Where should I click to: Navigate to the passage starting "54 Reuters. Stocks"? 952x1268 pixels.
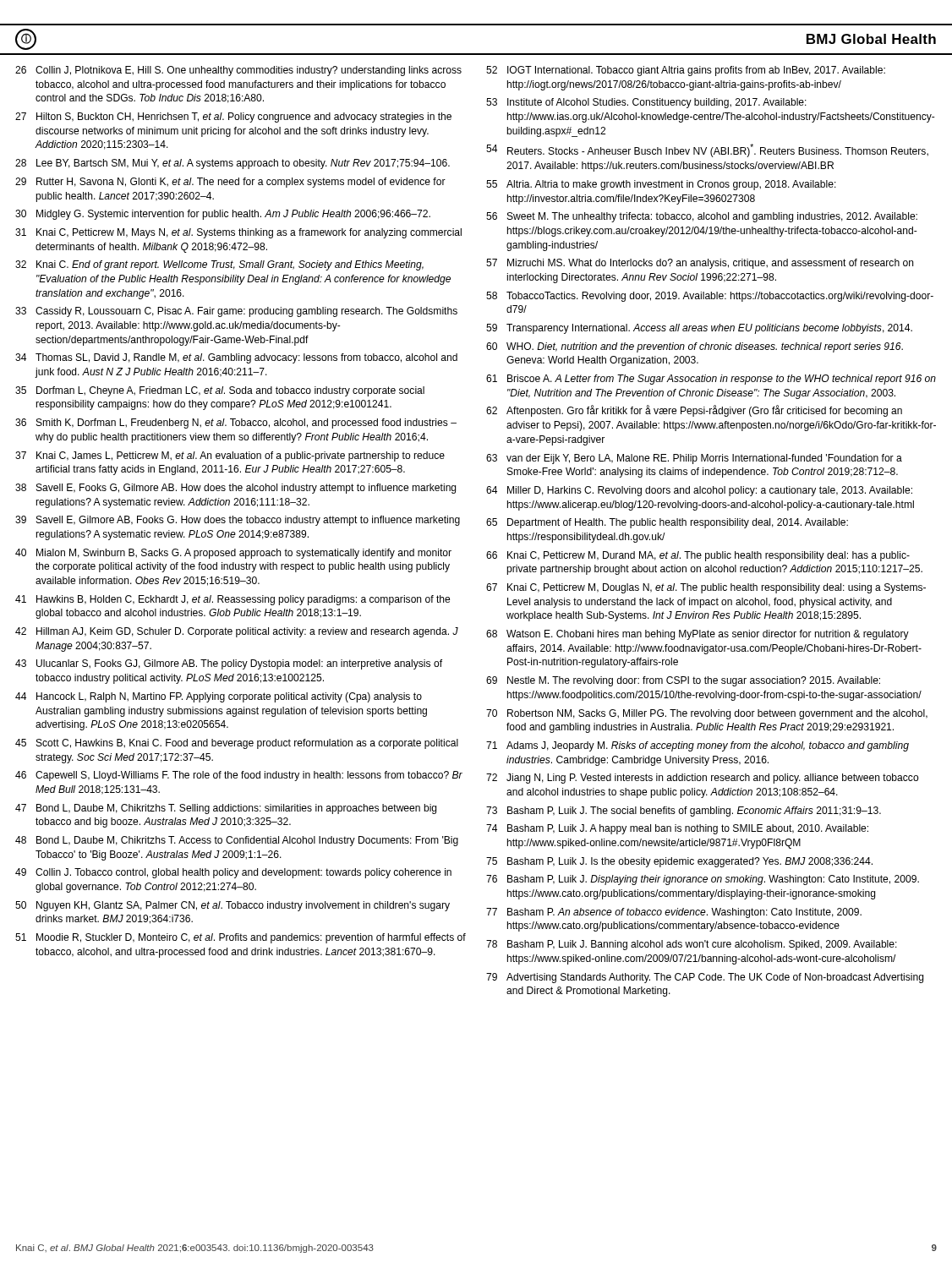point(711,158)
